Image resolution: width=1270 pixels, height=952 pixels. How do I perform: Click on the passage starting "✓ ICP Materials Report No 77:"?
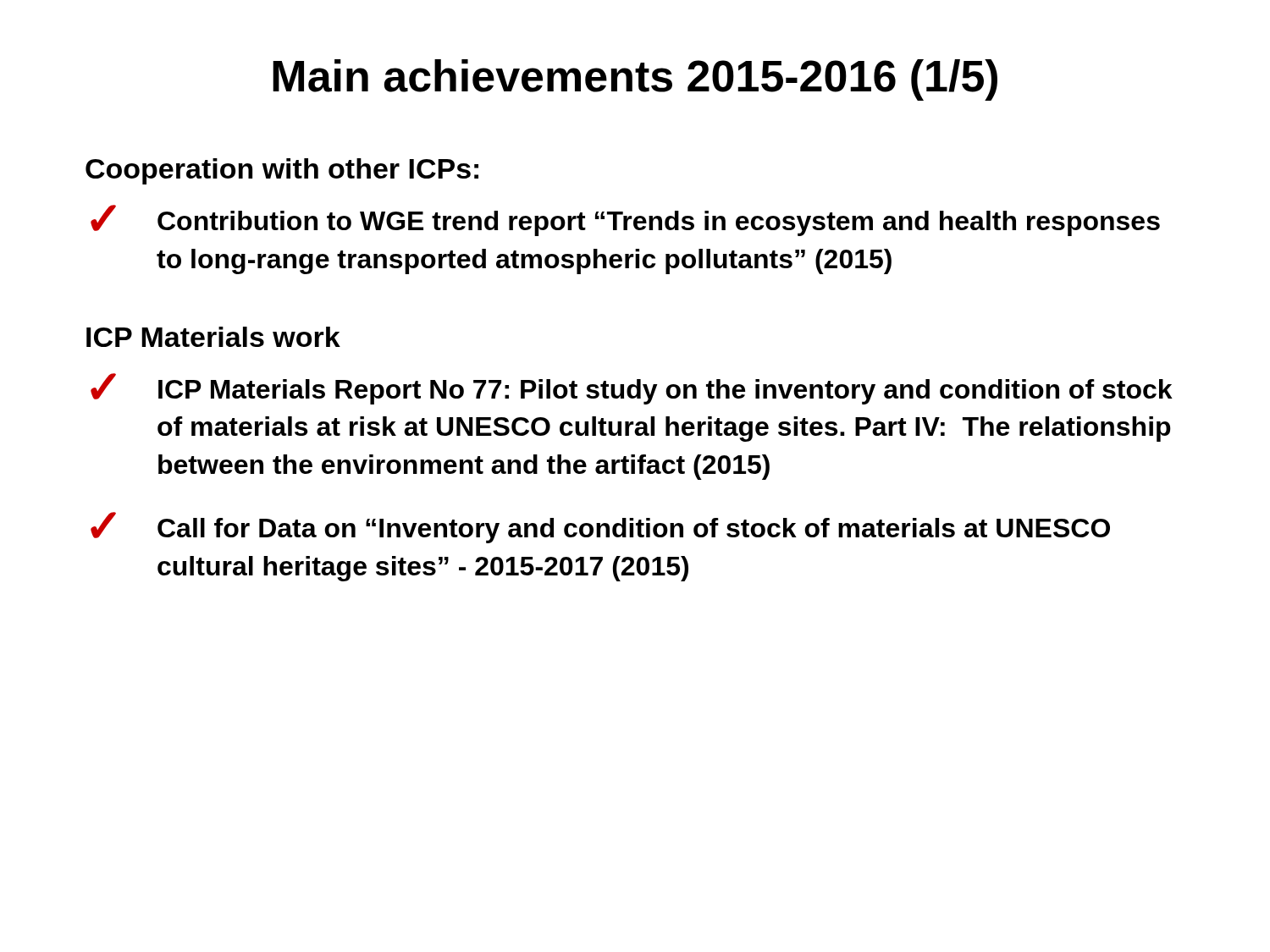[x=635, y=427]
